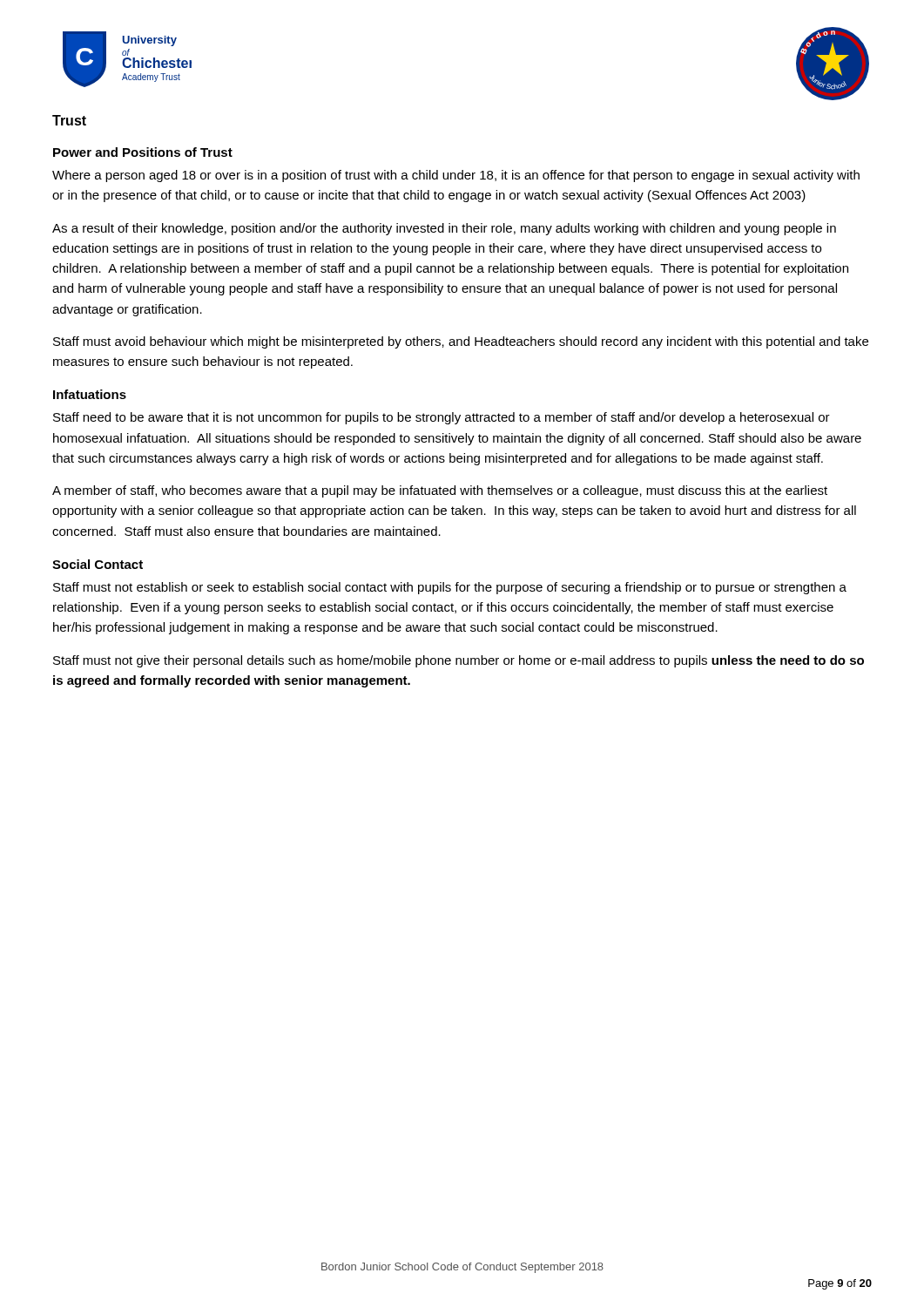Screen dimensions: 1307x924
Task: Click on the region starting "Staff must avoid behaviour which might"
Action: click(461, 351)
